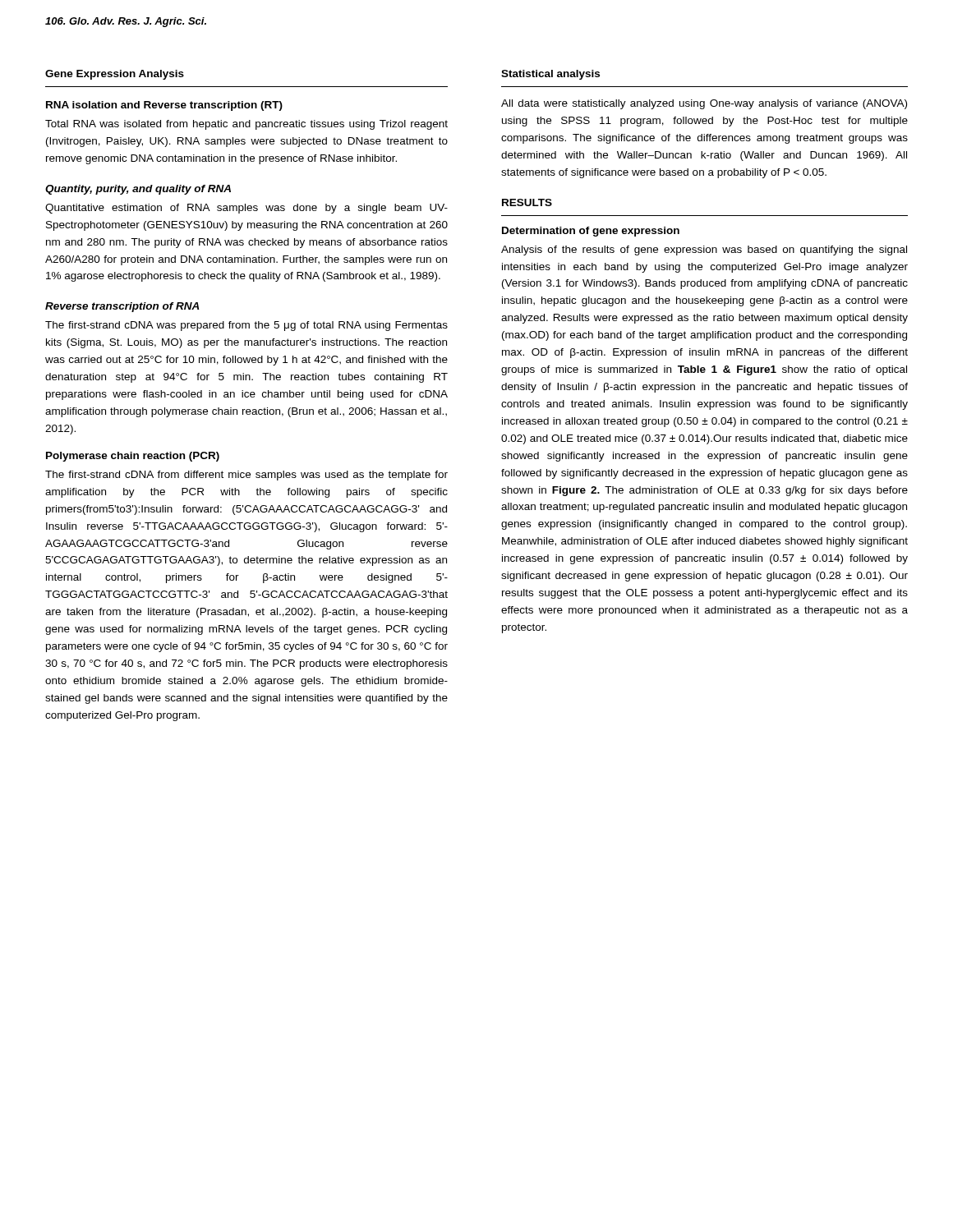This screenshot has width=953, height=1232.
Task: Click on the text block starting "Statistical analysis"
Action: 551,74
